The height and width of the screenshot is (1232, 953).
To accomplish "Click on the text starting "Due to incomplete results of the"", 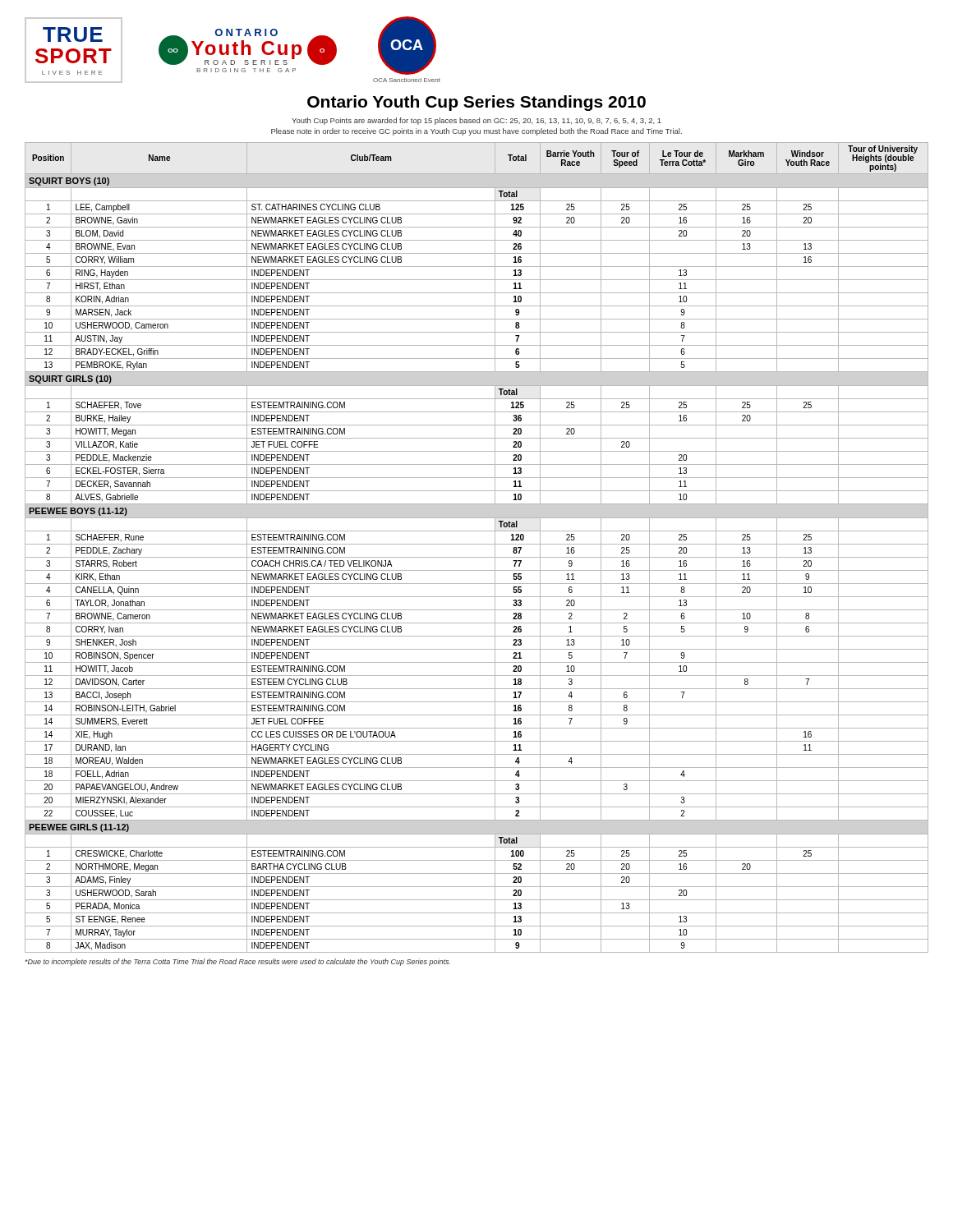I will (x=238, y=962).
